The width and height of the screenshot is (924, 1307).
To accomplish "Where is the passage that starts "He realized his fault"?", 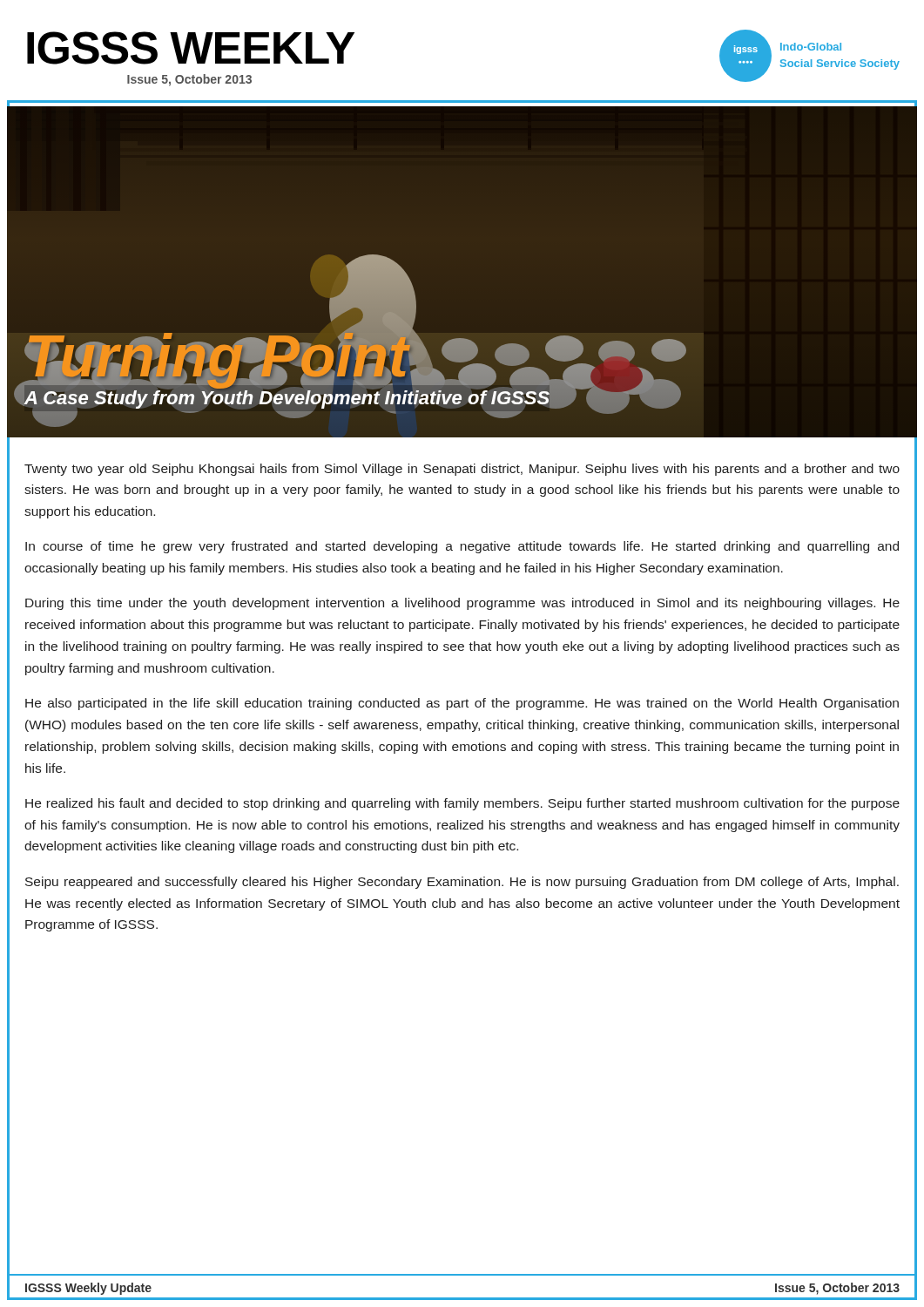I will pyautogui.click(x=462, y=824).
